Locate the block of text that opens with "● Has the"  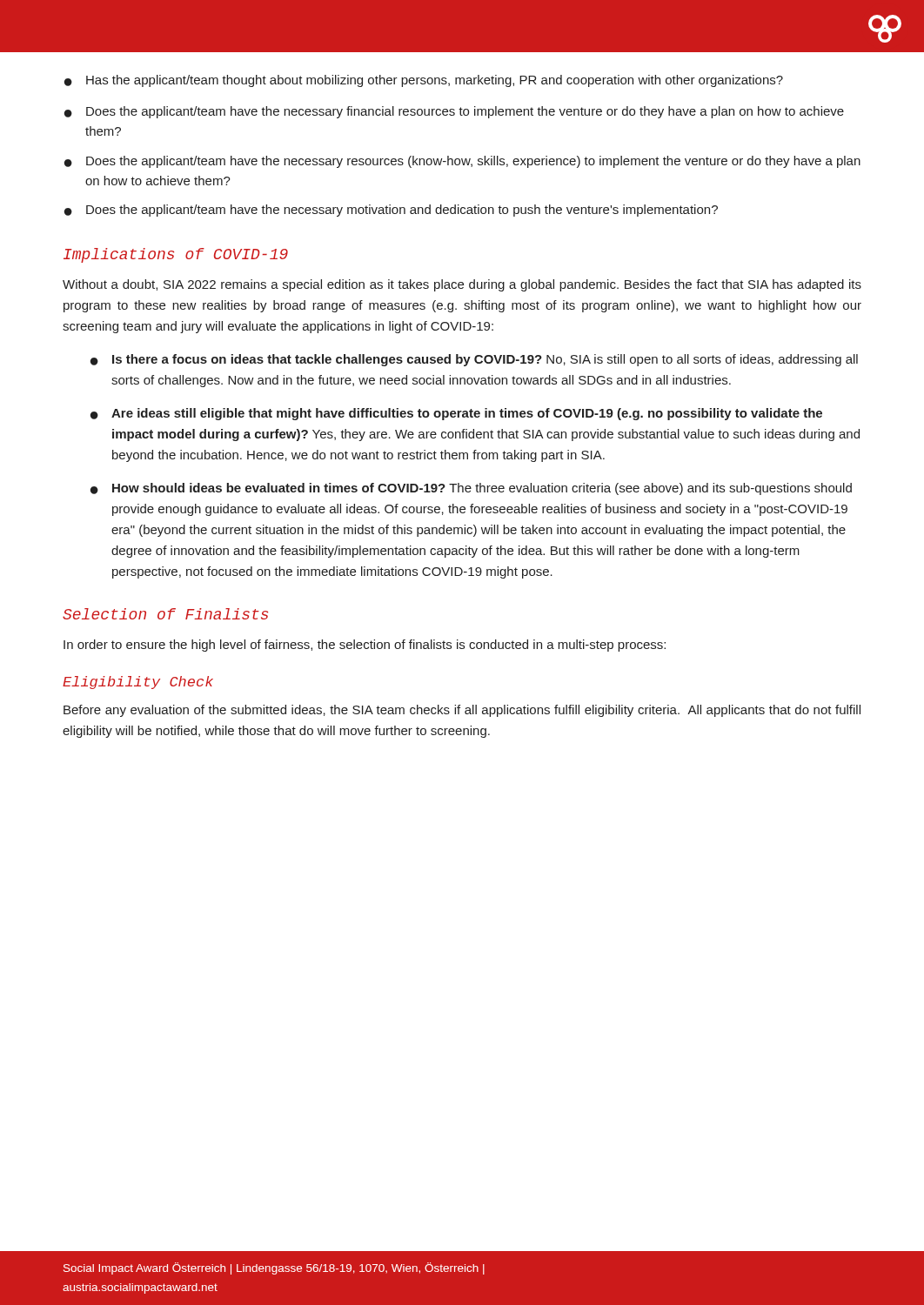tap(423, 81)
